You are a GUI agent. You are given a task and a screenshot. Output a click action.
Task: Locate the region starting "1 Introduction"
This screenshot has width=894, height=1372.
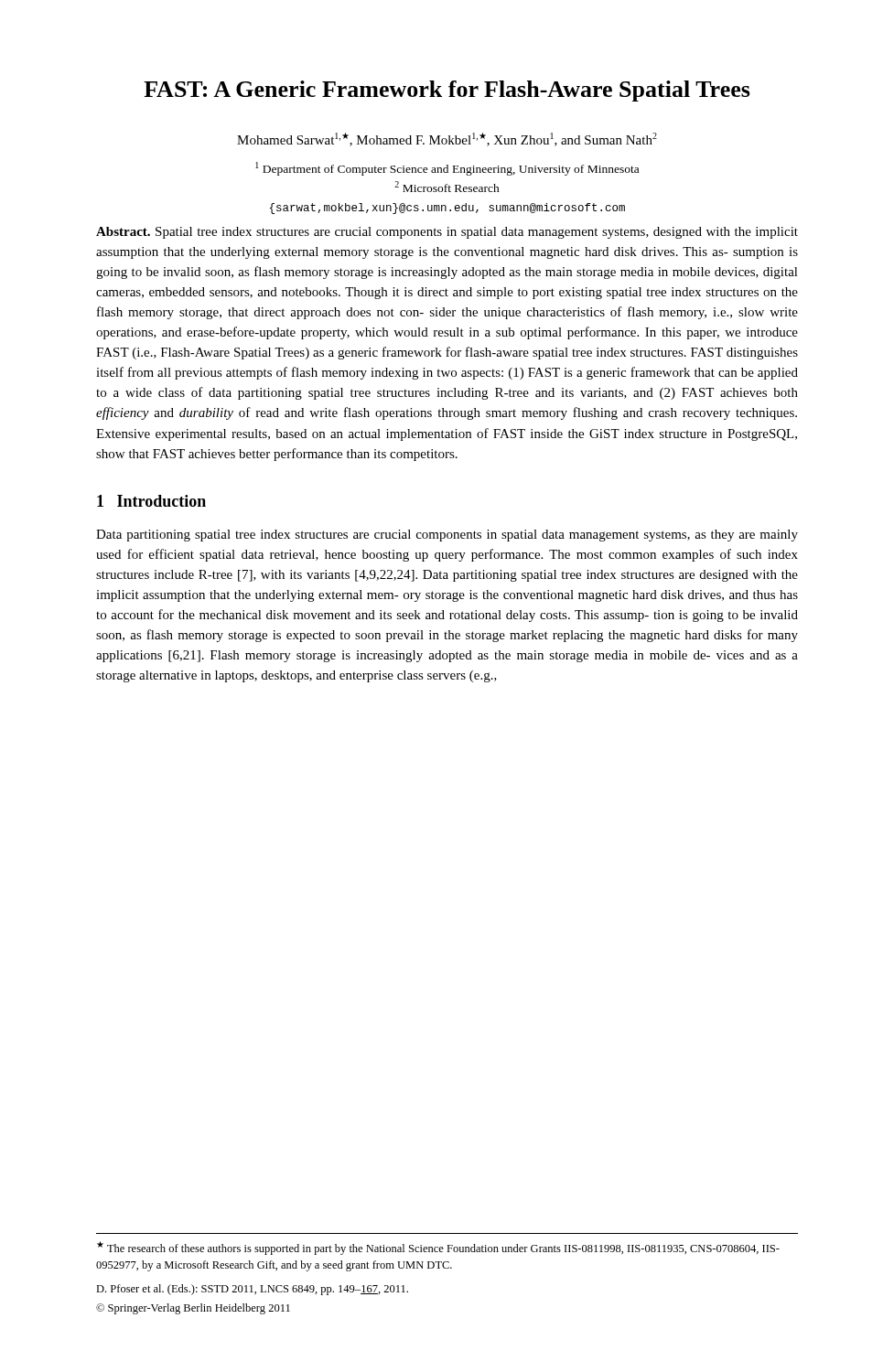(x=151, y=501)
